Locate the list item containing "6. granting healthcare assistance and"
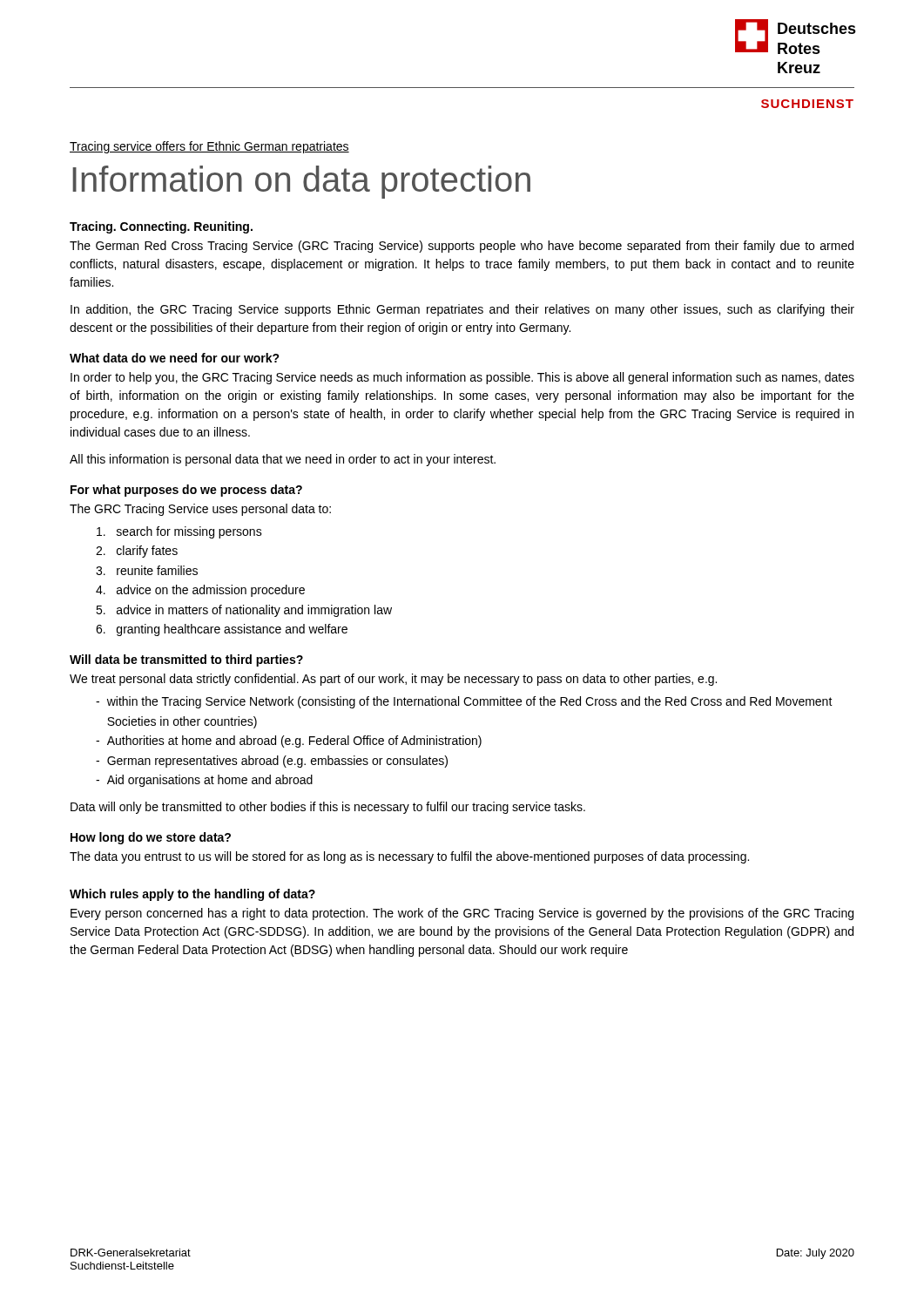924x1307 pixels. pyautogui.click(x=222, y=629)
